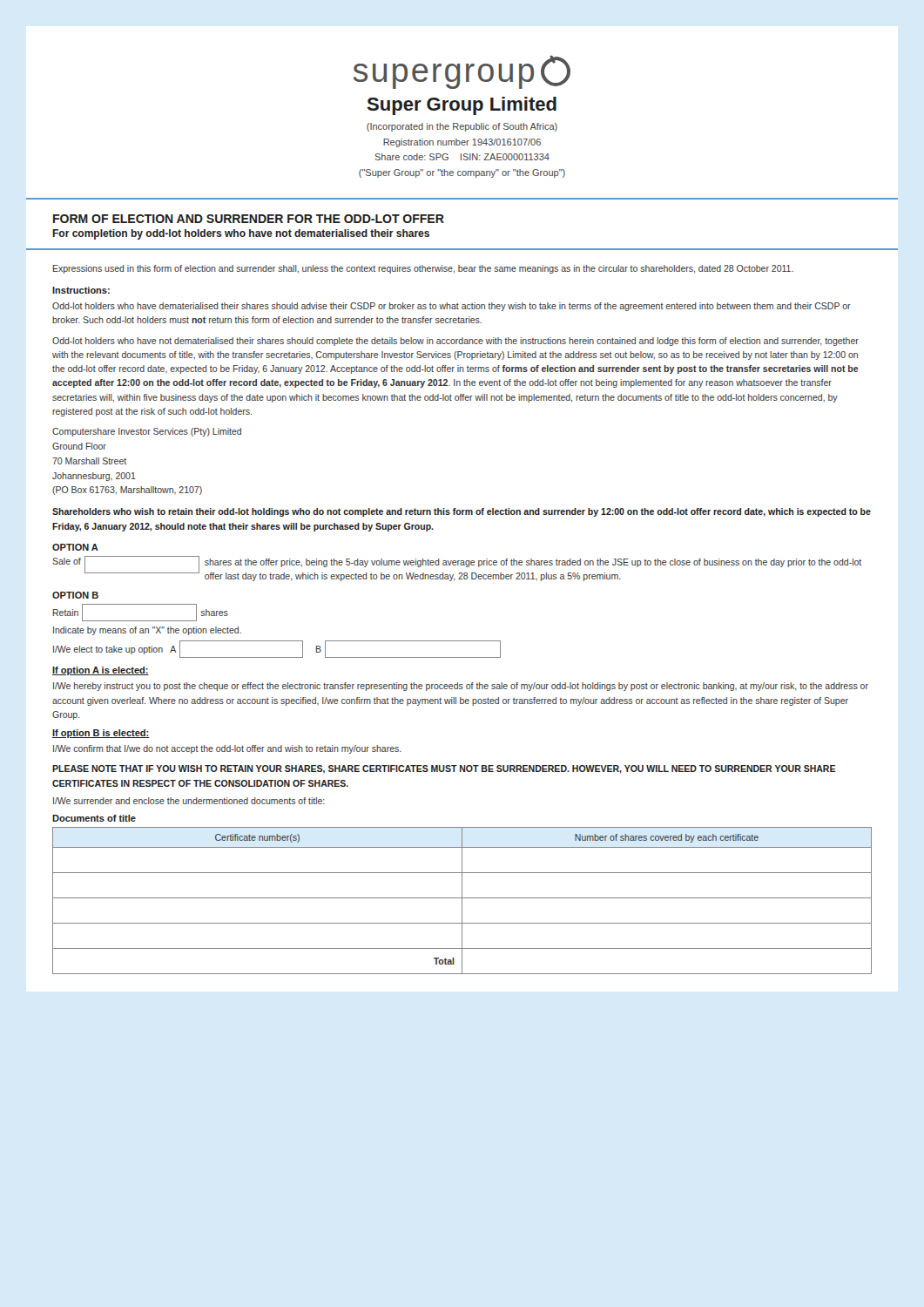Click on the passage starting "Odd-lot holders who have not dematerialised"
This screenshot has width=924, height=1307.
[455, 376]
